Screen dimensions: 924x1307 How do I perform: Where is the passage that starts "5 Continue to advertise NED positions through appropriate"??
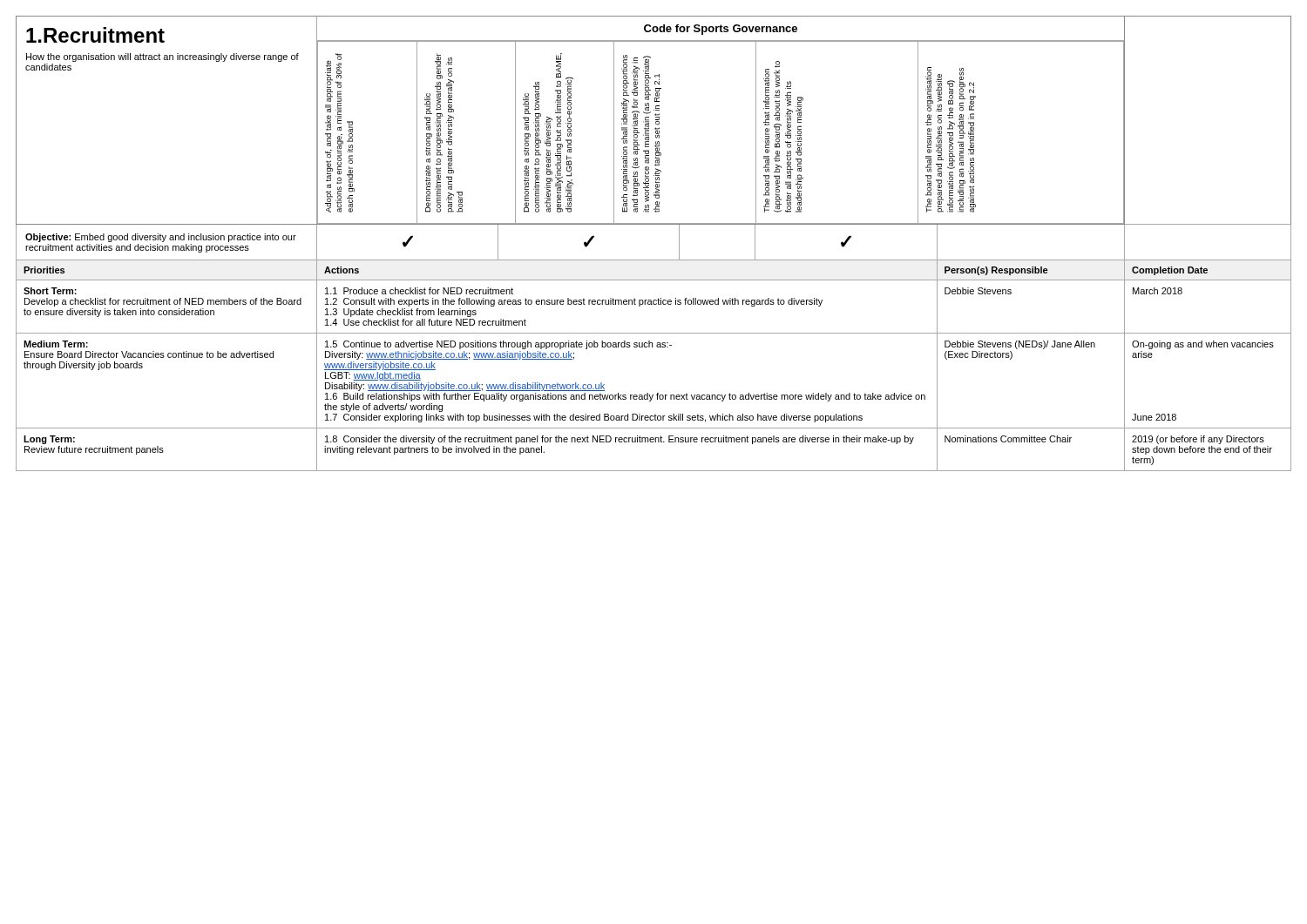pos(498,345)
